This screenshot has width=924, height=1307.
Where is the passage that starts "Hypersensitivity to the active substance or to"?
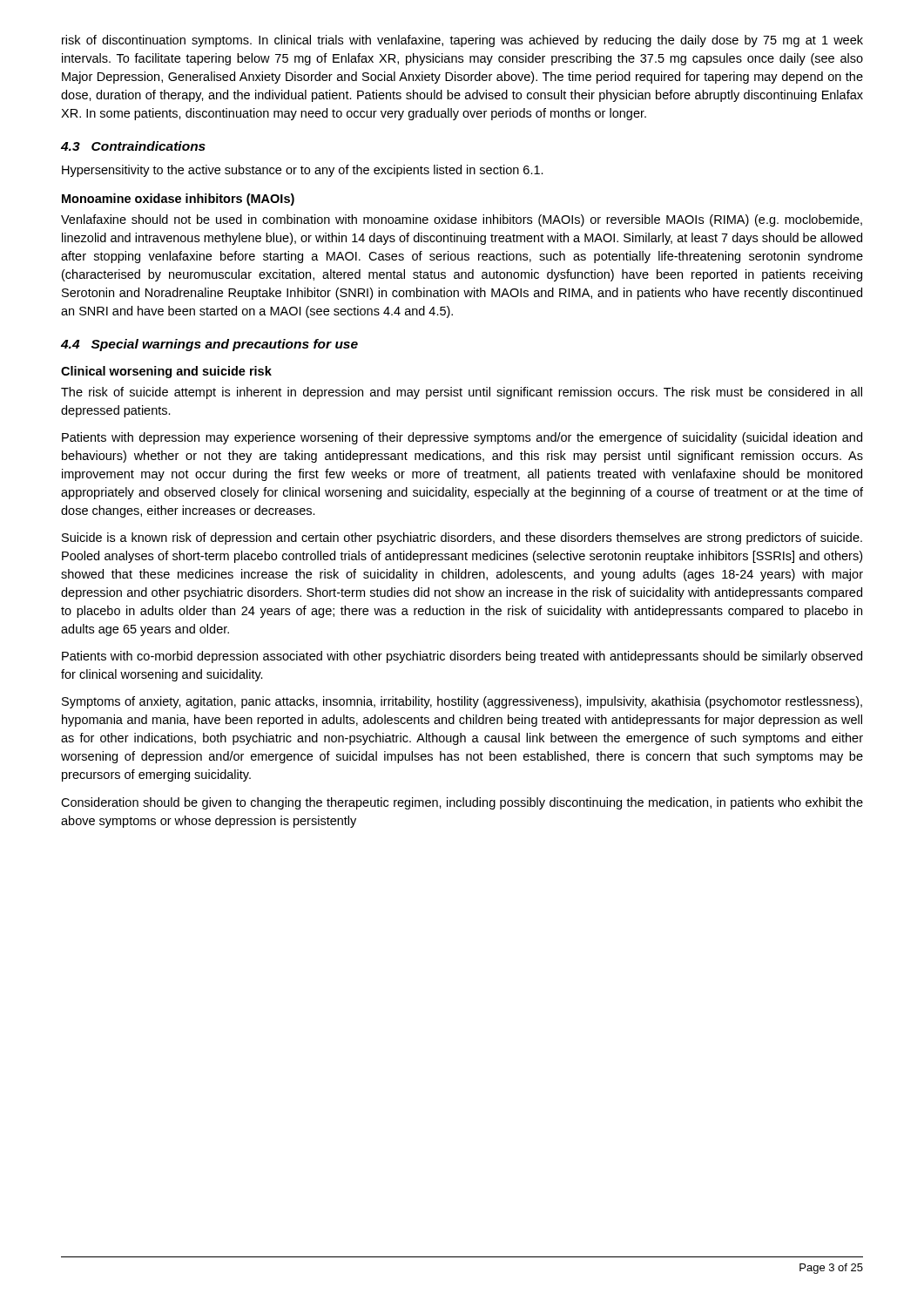pyautogui.click(x=302, y=170)
